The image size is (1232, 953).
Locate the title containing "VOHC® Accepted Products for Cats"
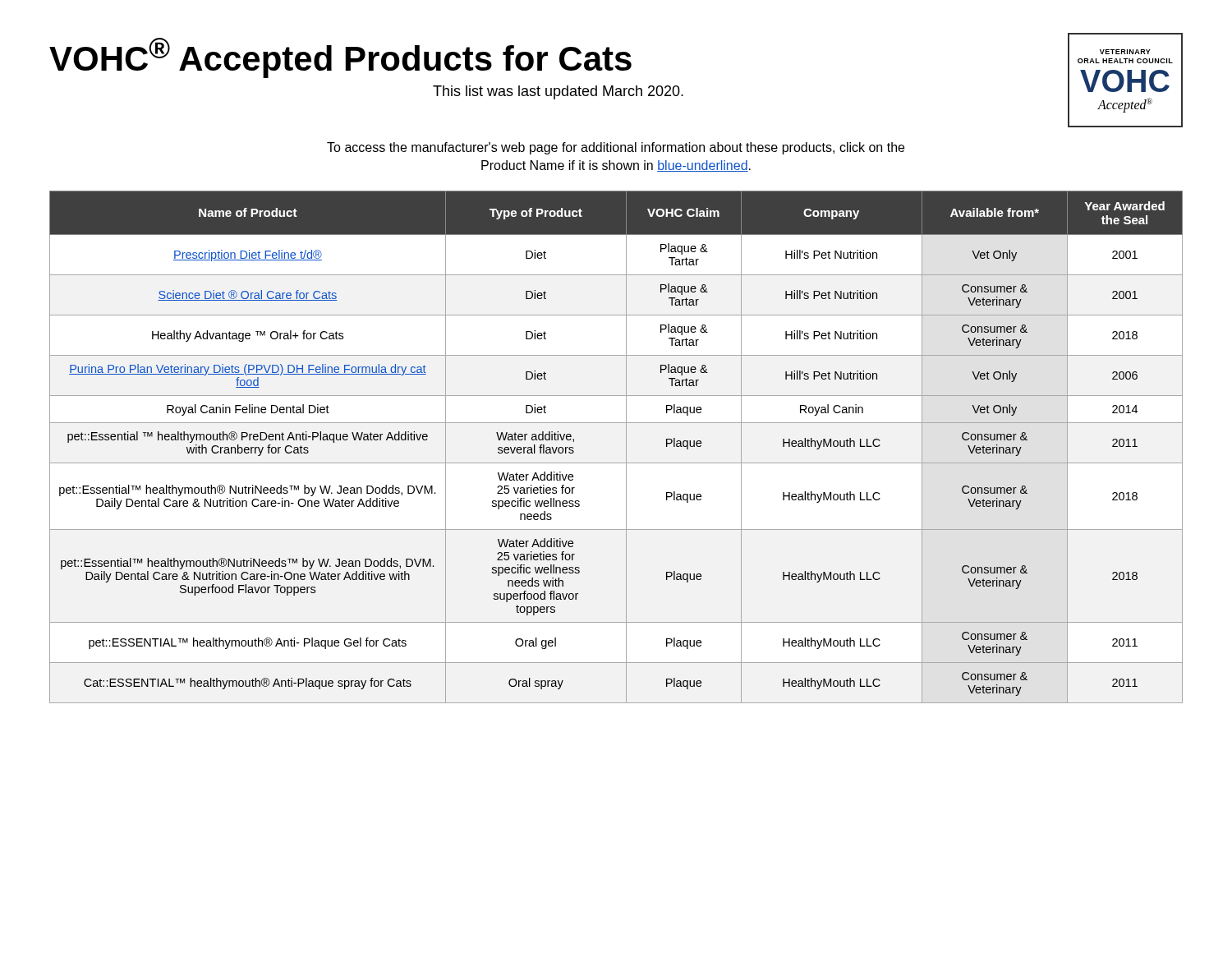[x=559, y=56]
